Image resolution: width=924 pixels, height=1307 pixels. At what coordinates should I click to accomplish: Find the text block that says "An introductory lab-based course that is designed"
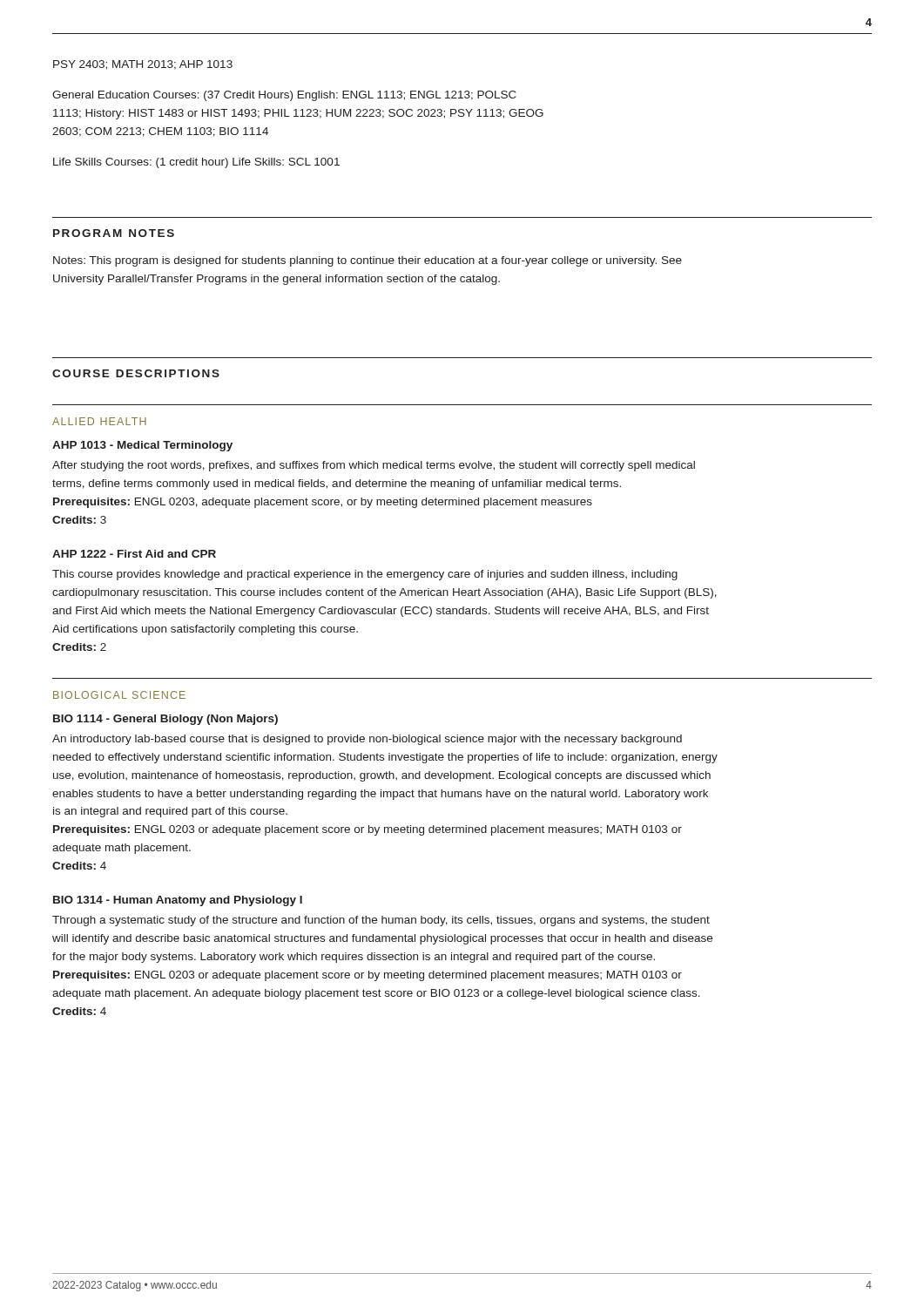pyautogui.click(x=462, y=803)
